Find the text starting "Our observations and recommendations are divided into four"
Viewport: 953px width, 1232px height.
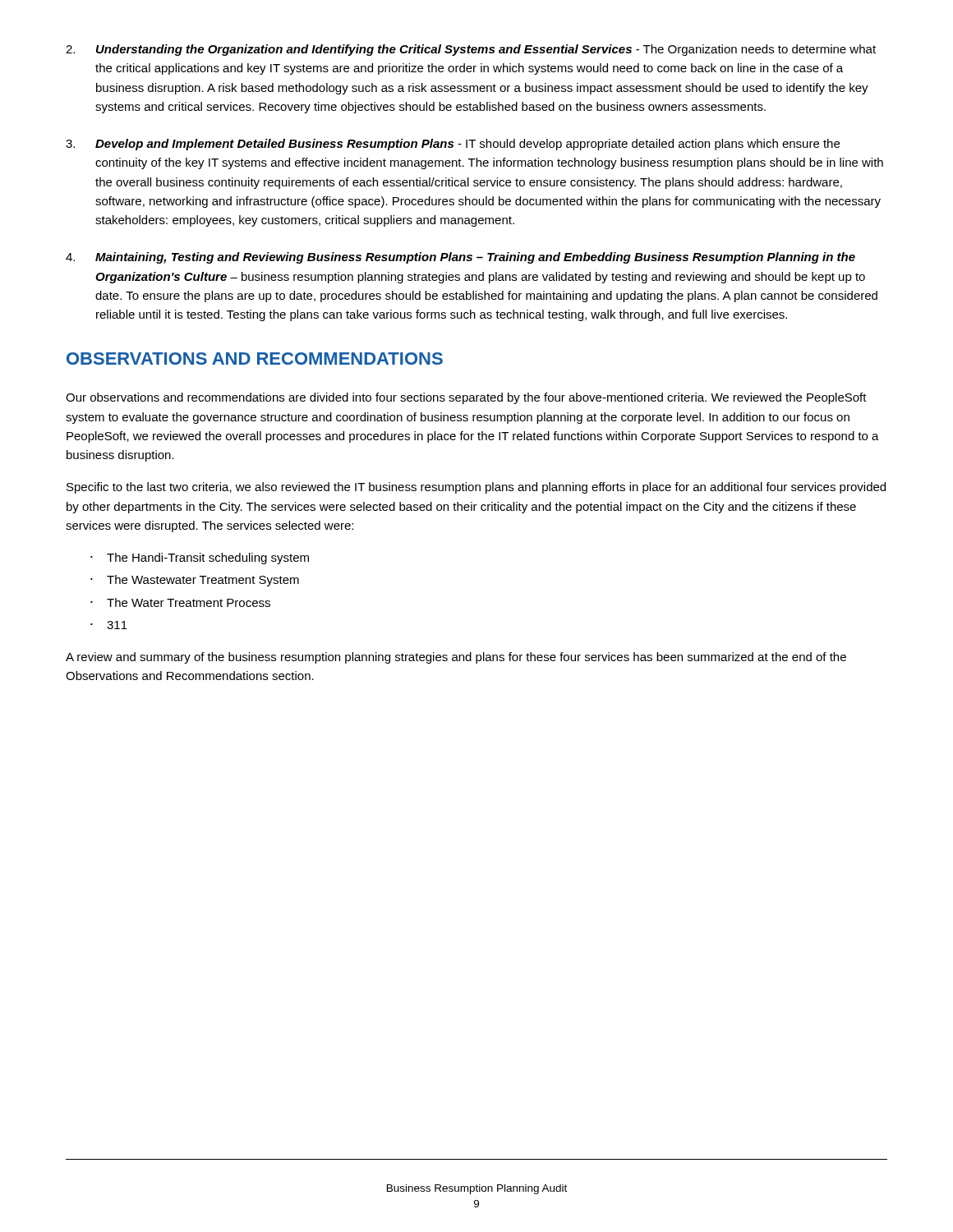pos(472,426)
